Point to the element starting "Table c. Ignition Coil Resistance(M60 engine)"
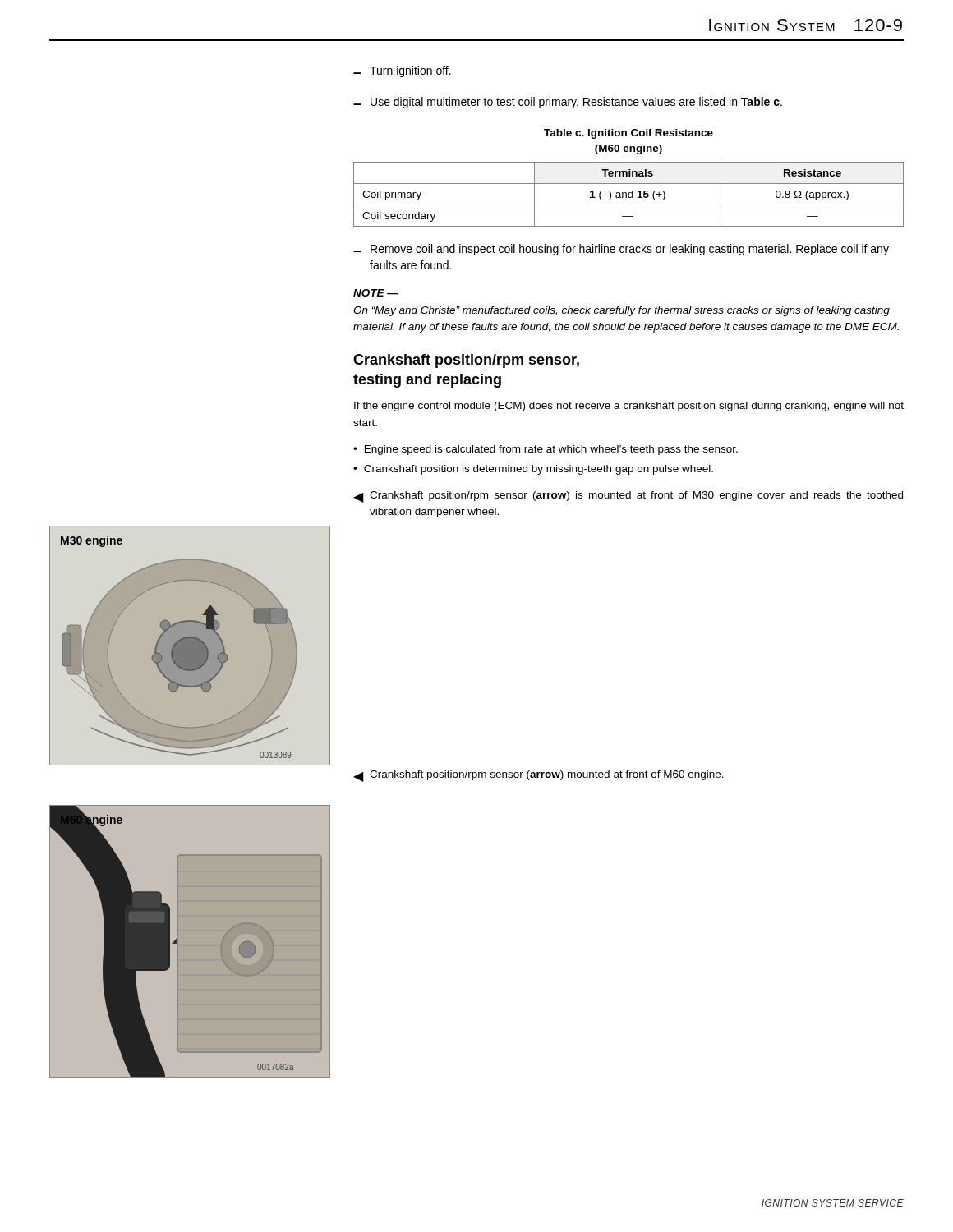This screenshot has height=1232, width=953. [x=629, y=141]
